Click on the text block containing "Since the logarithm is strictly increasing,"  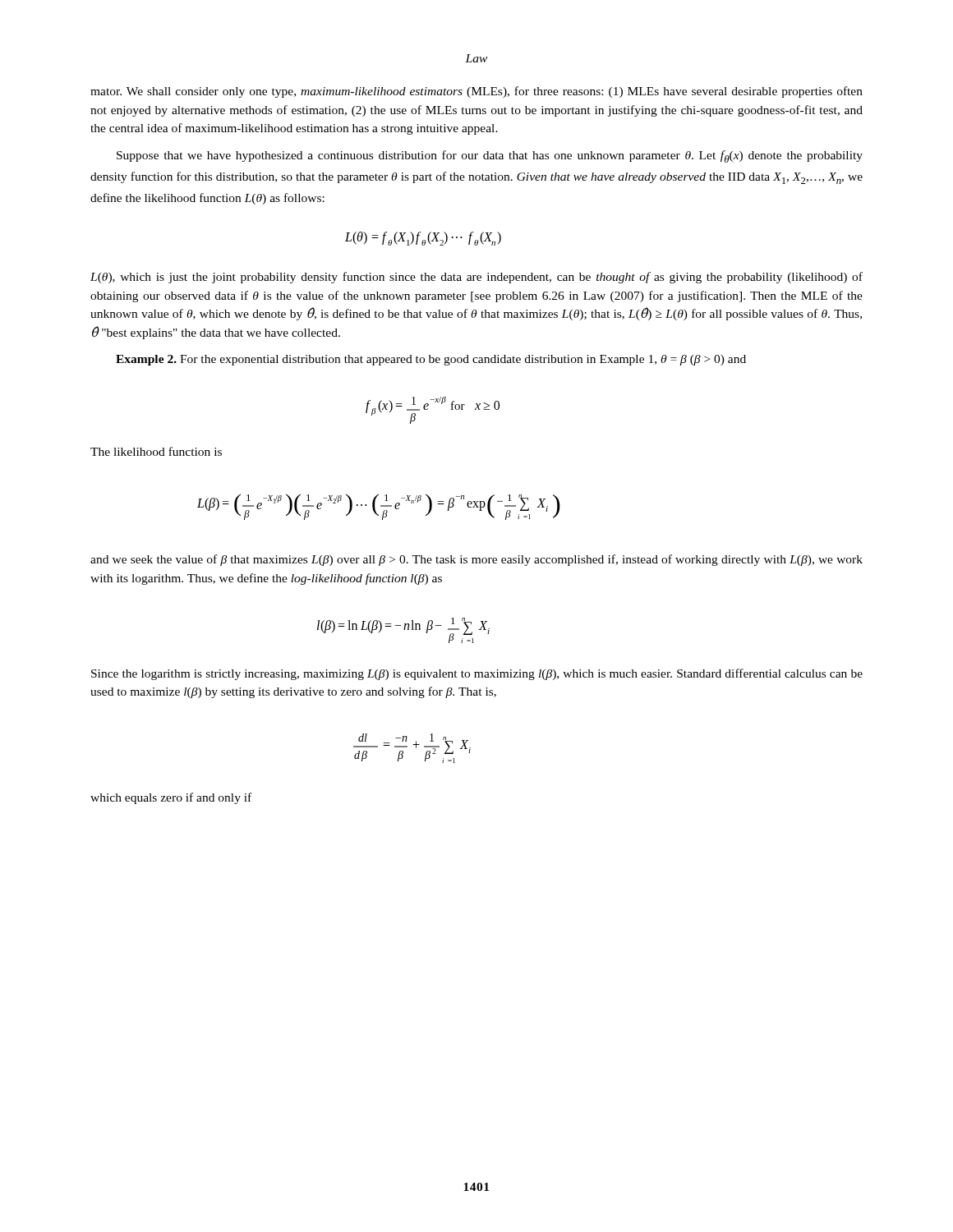476,683
